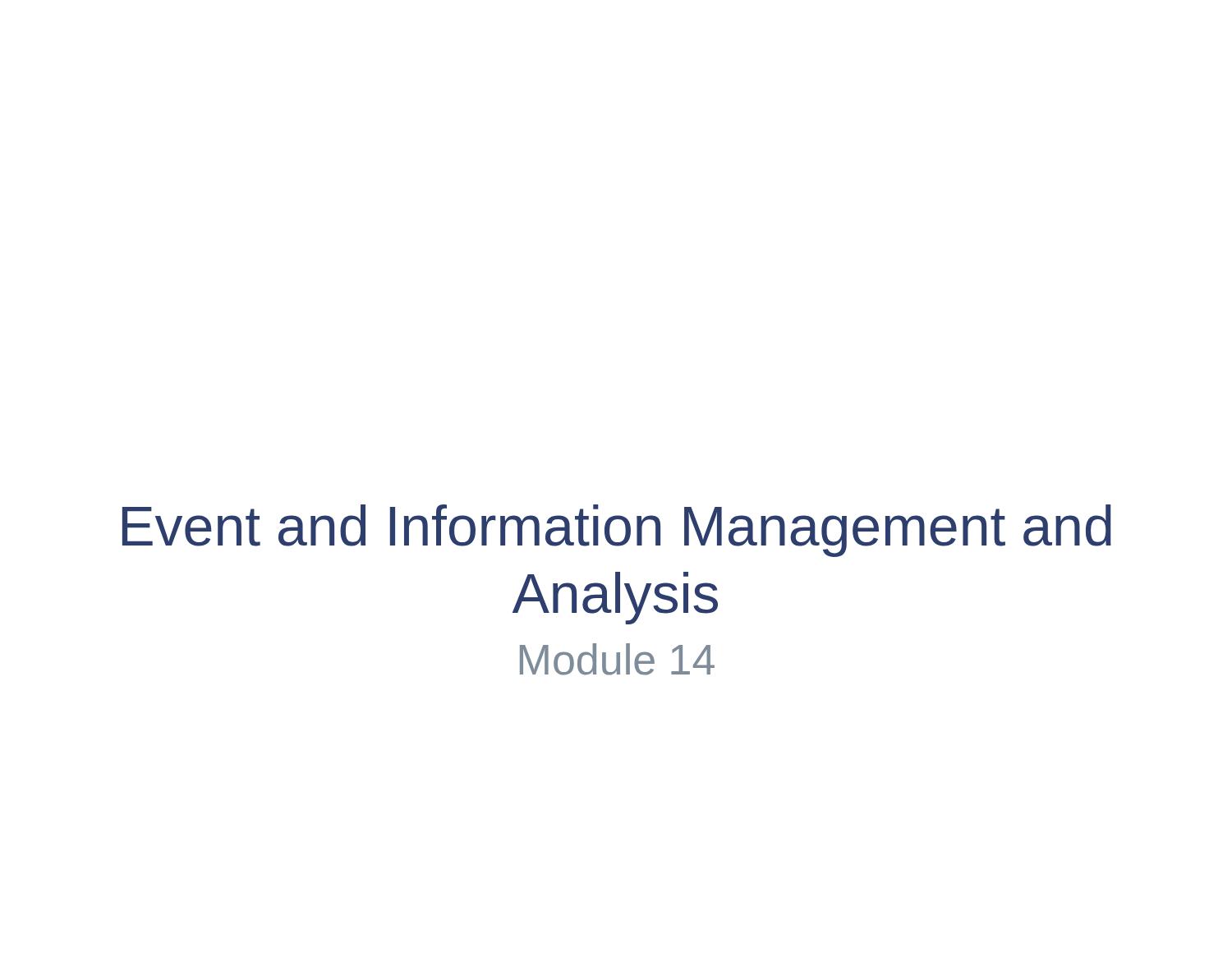This screenshot has width=1232, height=953.
Task: Select the title containing "Event and Information Management andAnalysis"
Action: coord(616,560)
